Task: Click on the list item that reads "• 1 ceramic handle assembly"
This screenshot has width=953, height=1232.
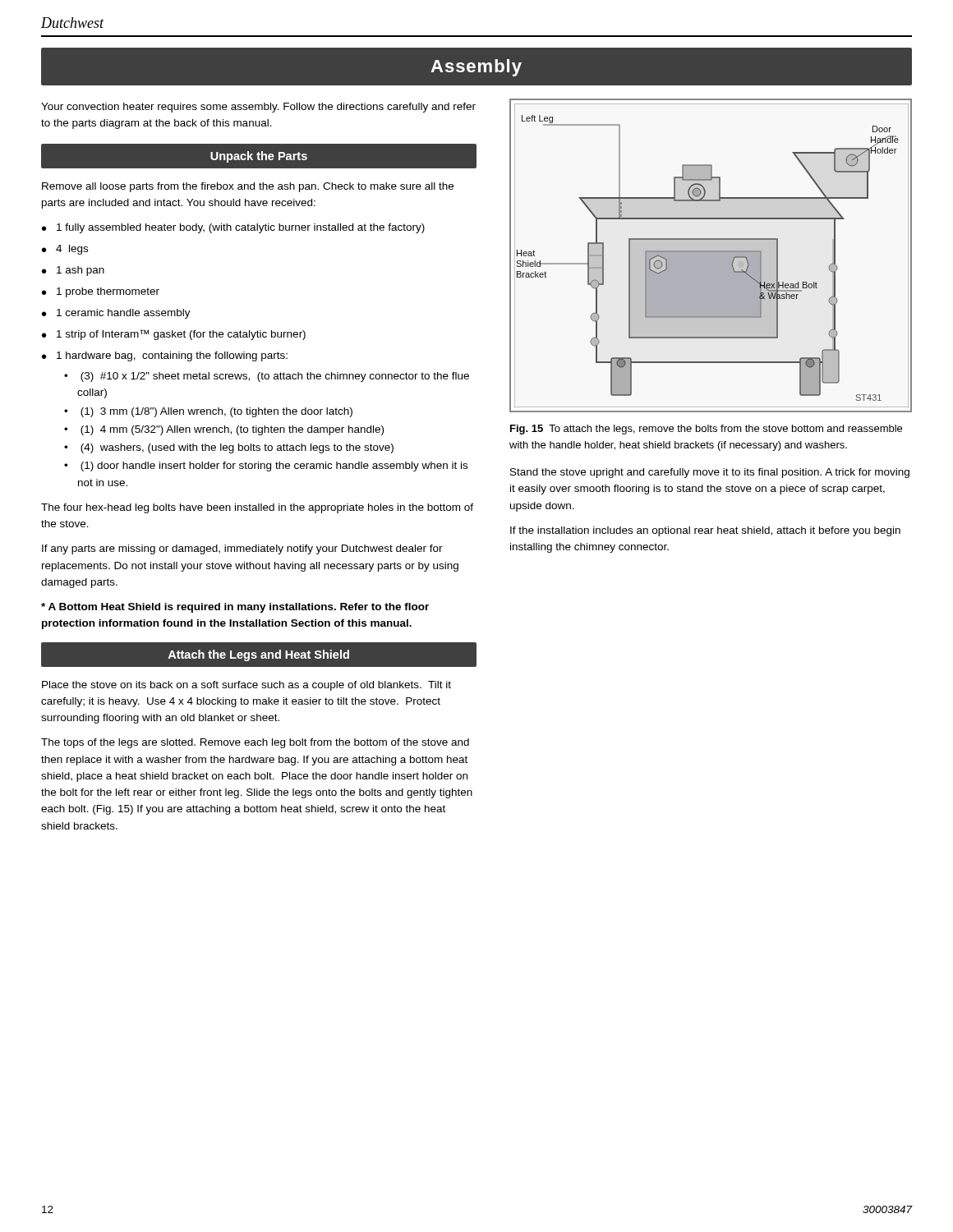Action: pyautogui.click(x=116, y=314)
